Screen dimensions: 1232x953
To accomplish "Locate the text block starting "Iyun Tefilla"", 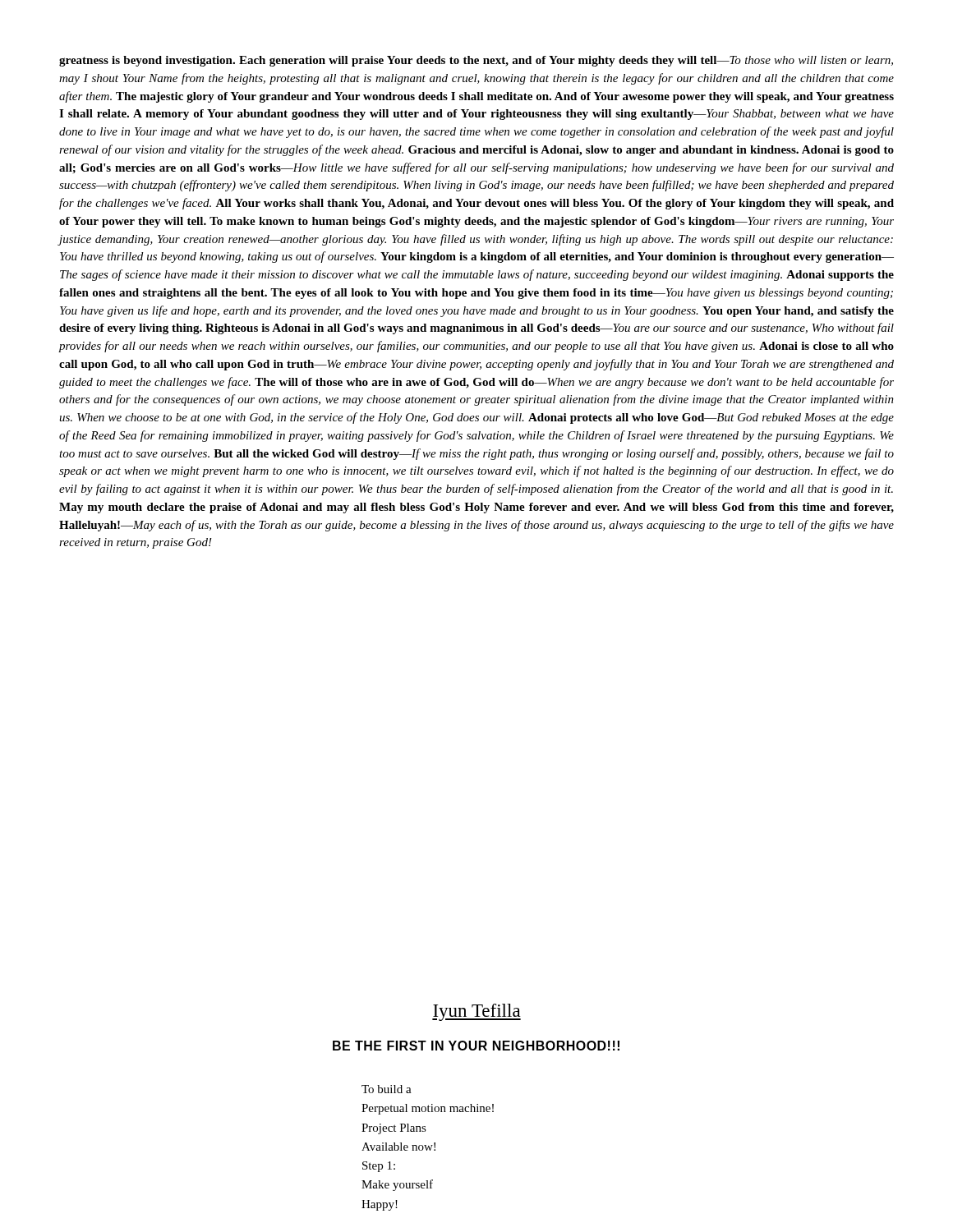I will click(x=476, y=1011).
